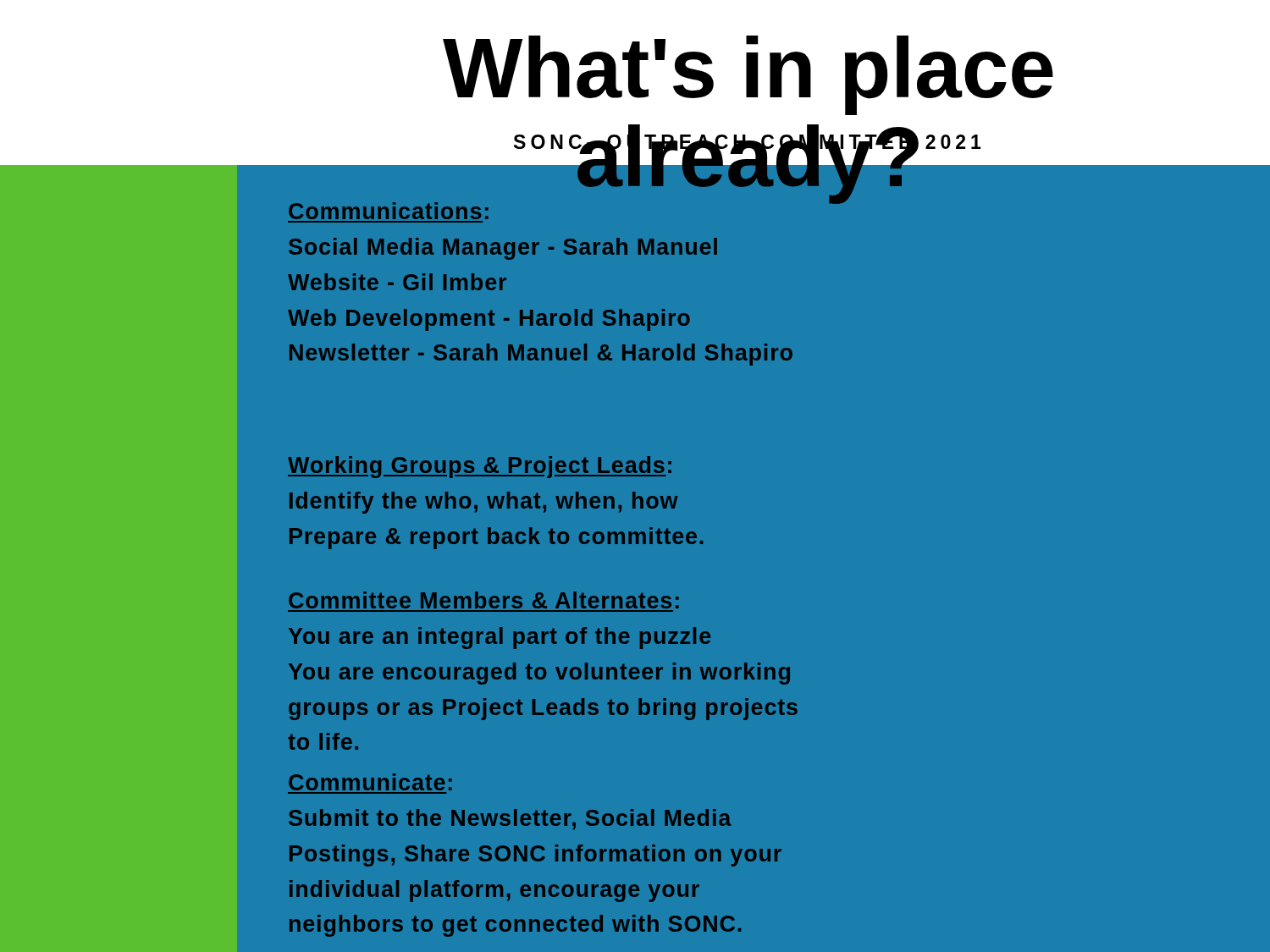Find the element starting "Communicate: Submit to"
The height and width of the screenshot is (952, 1270).
point(535,854)
